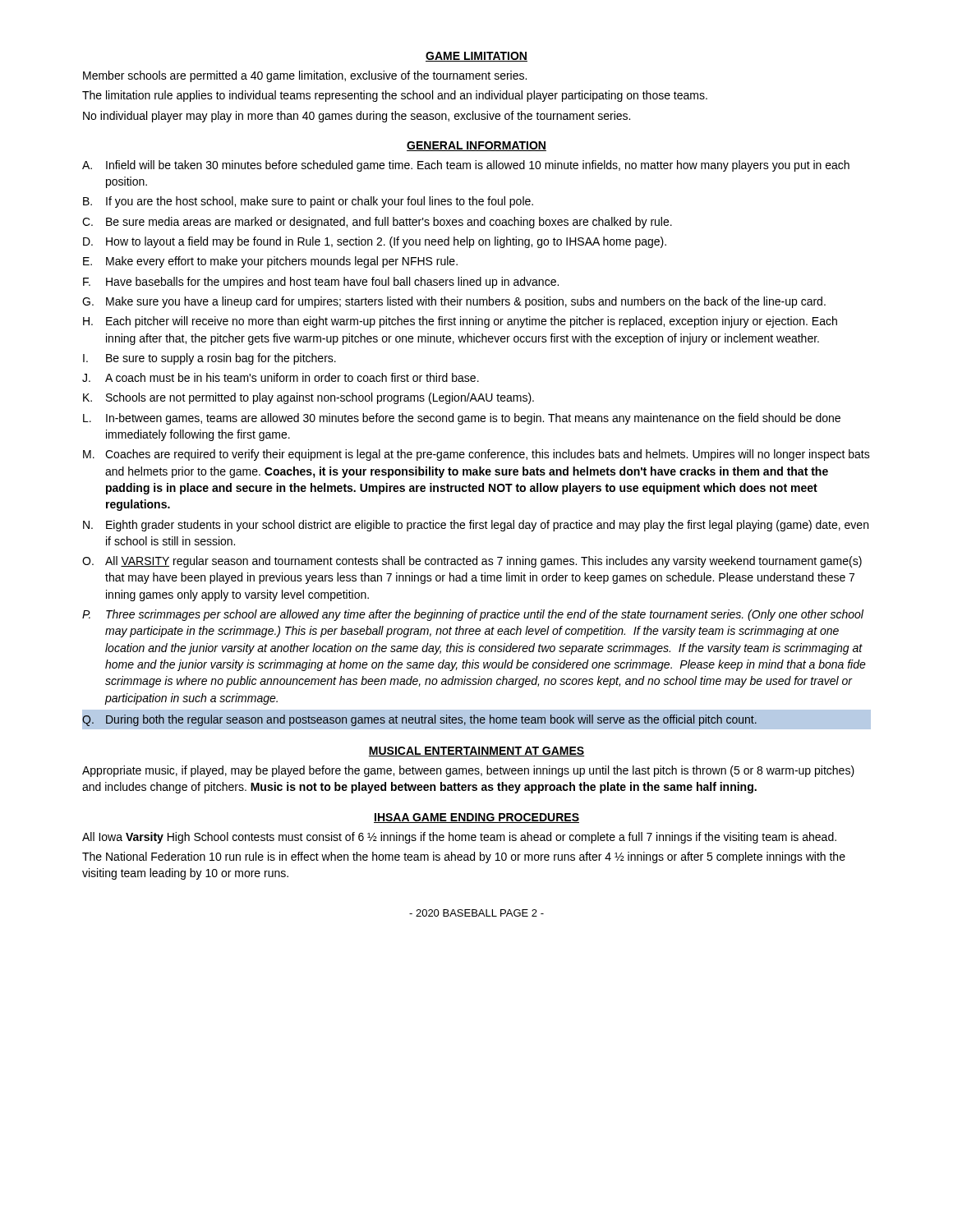This screenshot has height=1232, width=953.
Task: Point to the block beginning "N. Eighth grader students in your"
Action: coord(476,533)
